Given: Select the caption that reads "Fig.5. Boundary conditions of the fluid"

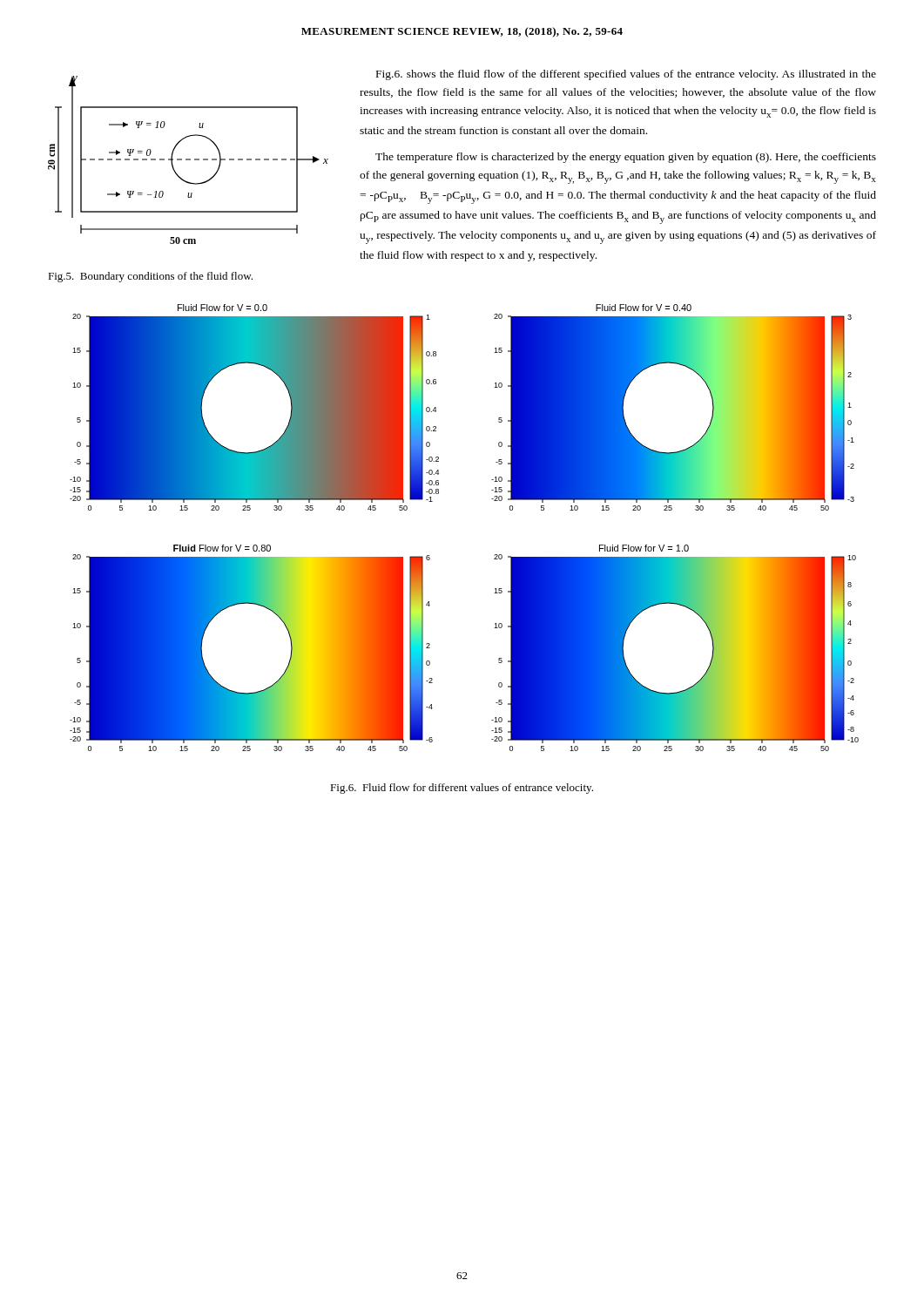Looking at the screenshot, I should tap(151, 276).
